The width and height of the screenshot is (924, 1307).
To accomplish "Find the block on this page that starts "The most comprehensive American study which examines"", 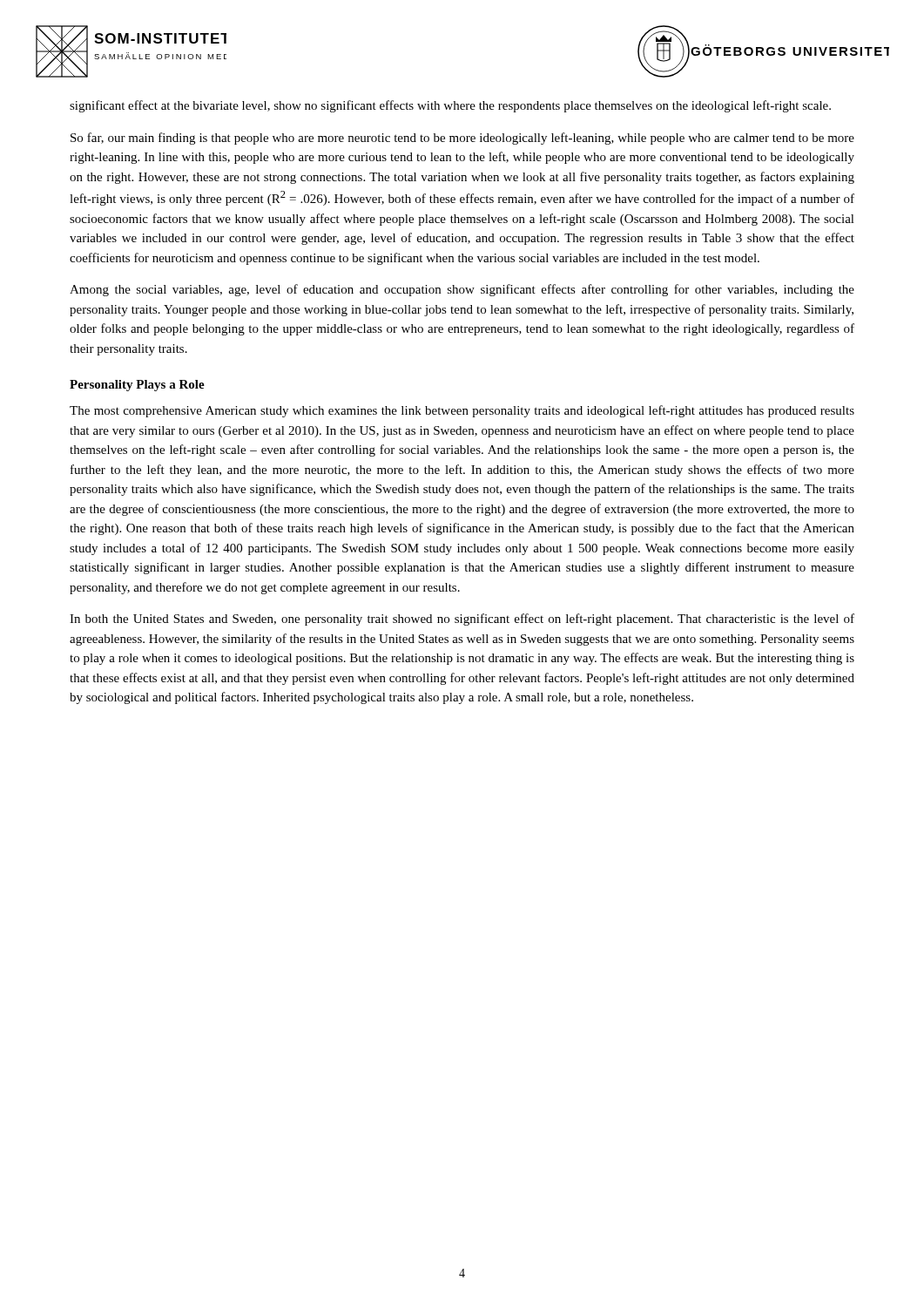I will click(x=462, y=499).
